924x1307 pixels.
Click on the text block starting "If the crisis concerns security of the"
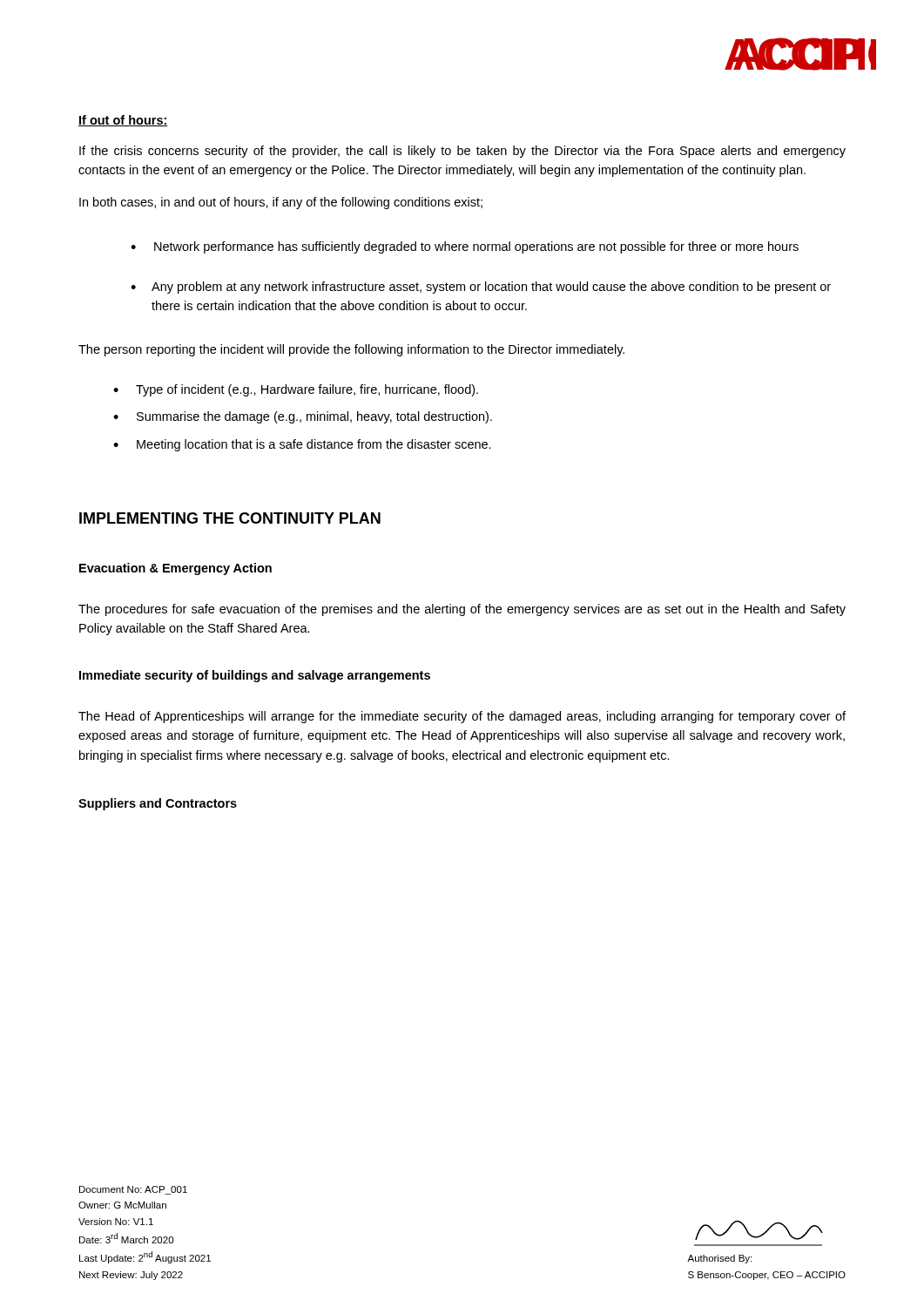462,160
